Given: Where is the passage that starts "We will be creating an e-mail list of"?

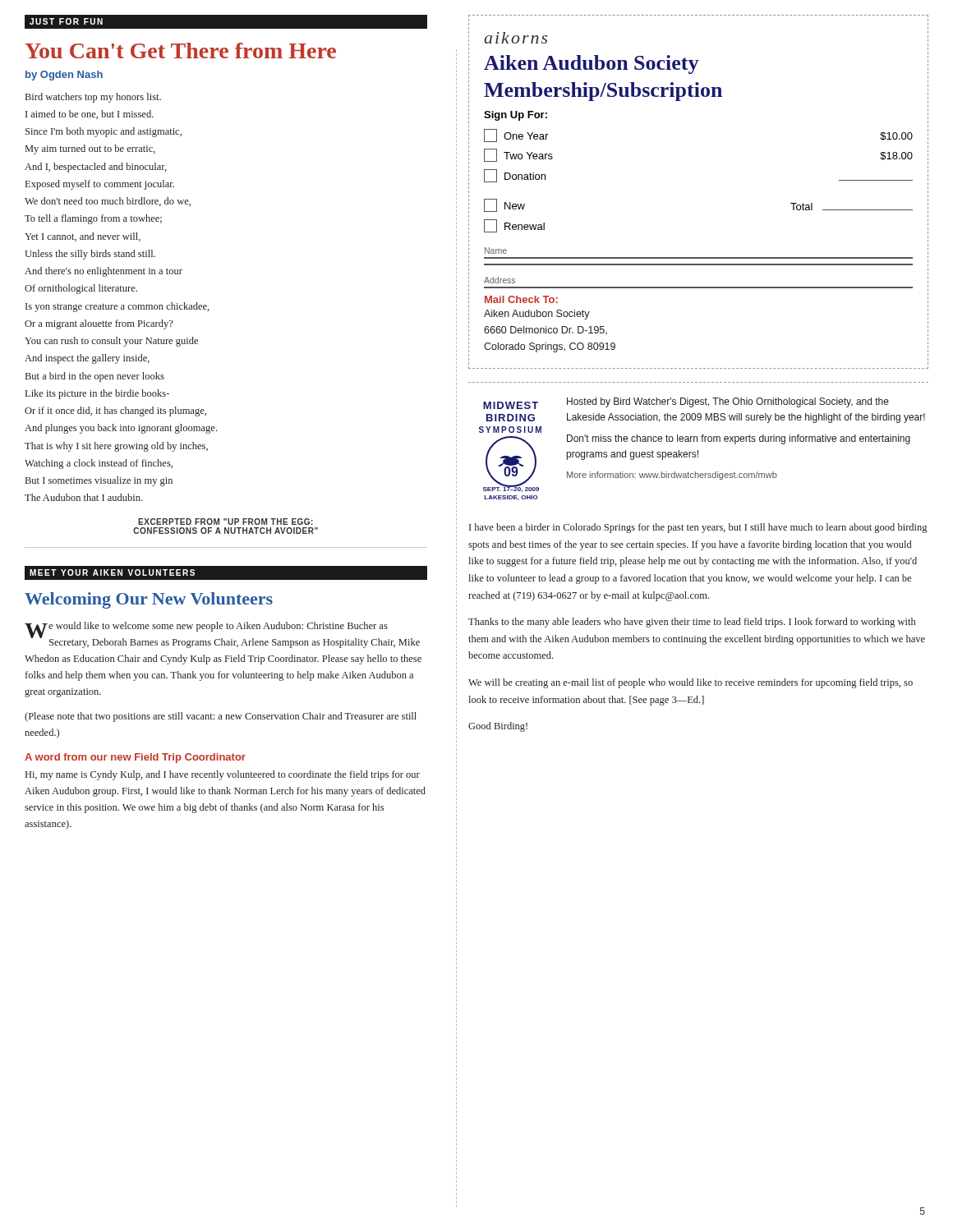Looking at the screenshot, I should pyautogui.click(x=698, y=691).
